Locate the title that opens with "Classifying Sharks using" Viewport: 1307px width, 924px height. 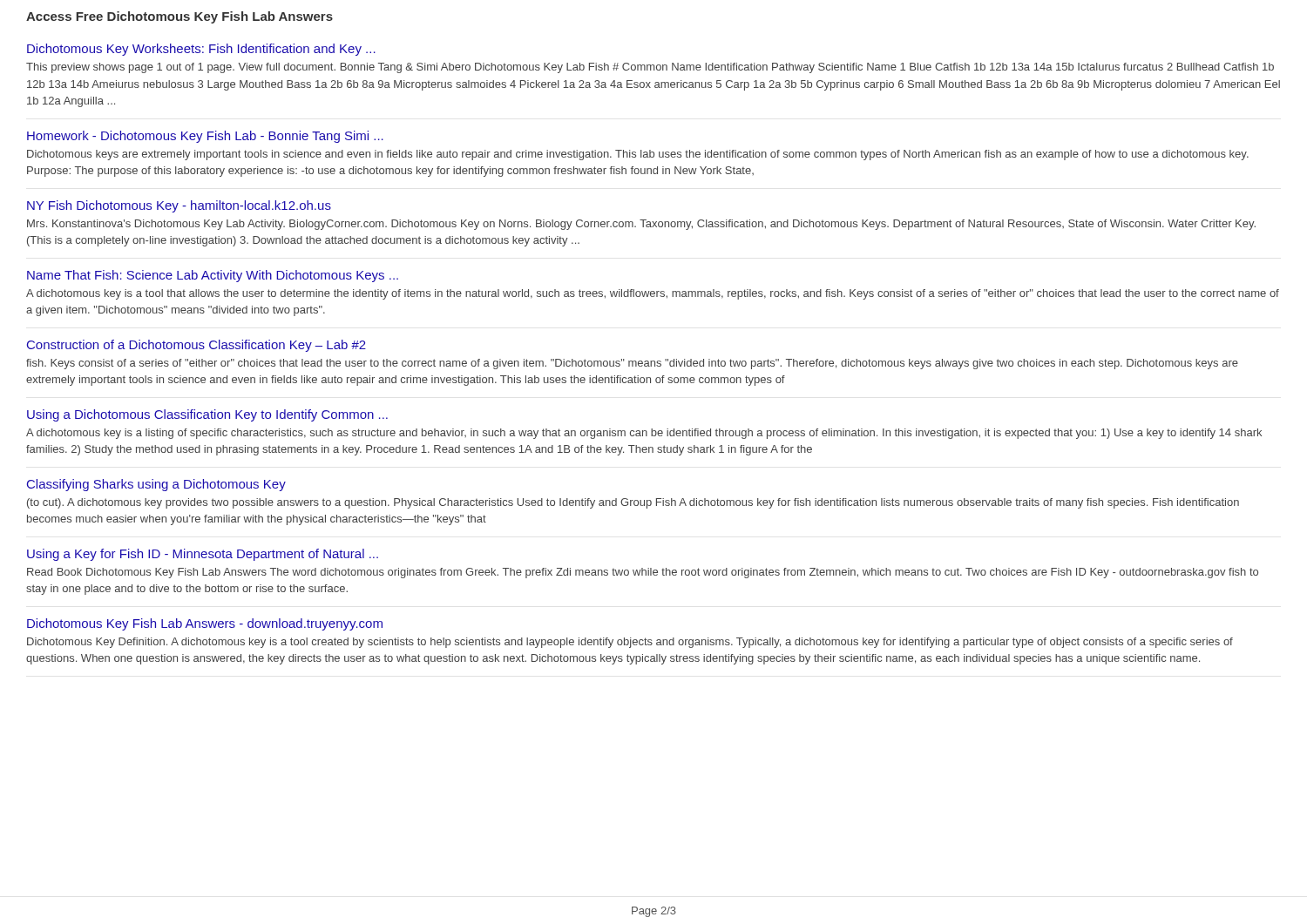(x=654, y=502)
